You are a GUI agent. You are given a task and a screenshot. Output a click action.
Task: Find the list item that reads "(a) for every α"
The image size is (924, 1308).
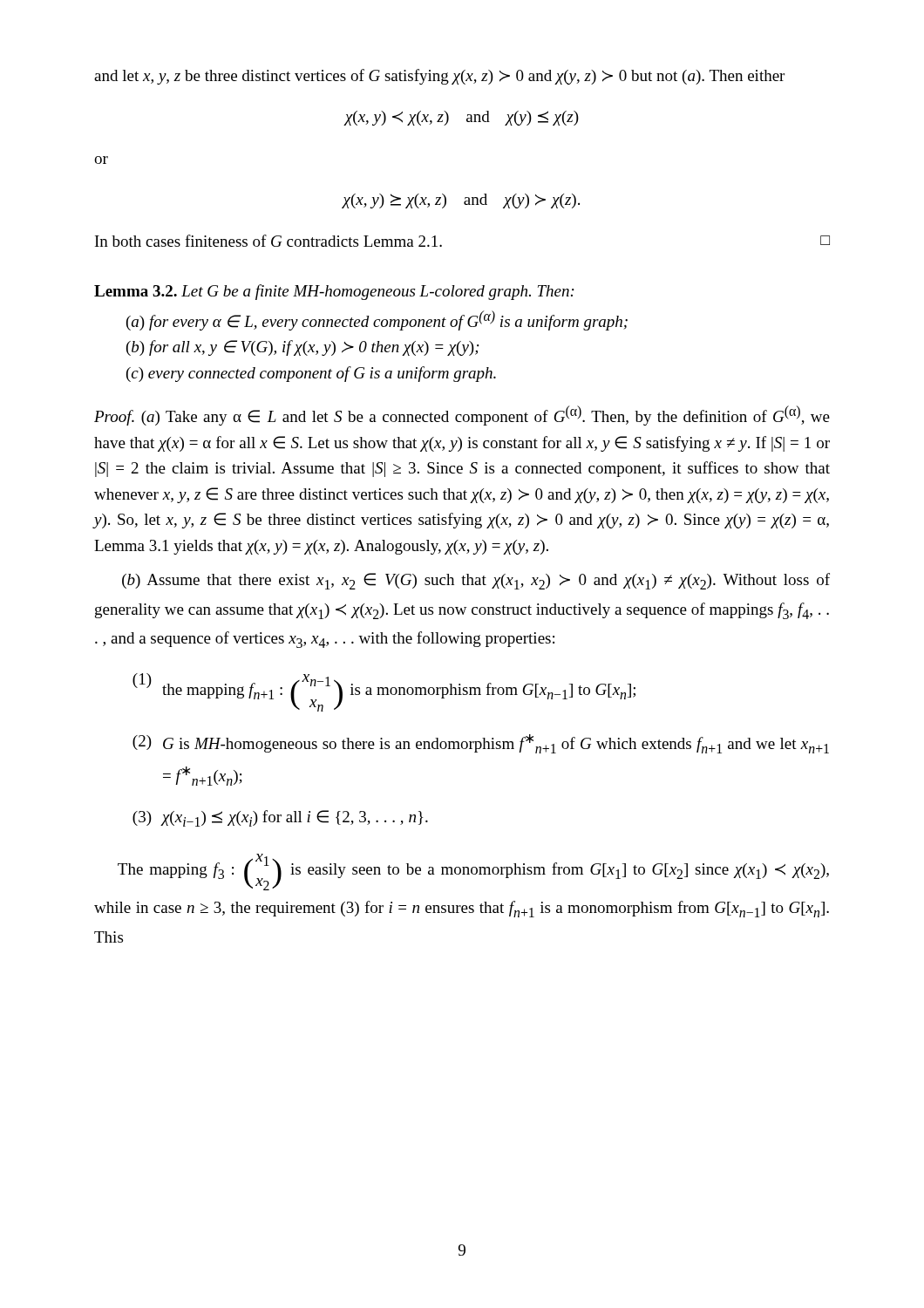coord(377,319)
